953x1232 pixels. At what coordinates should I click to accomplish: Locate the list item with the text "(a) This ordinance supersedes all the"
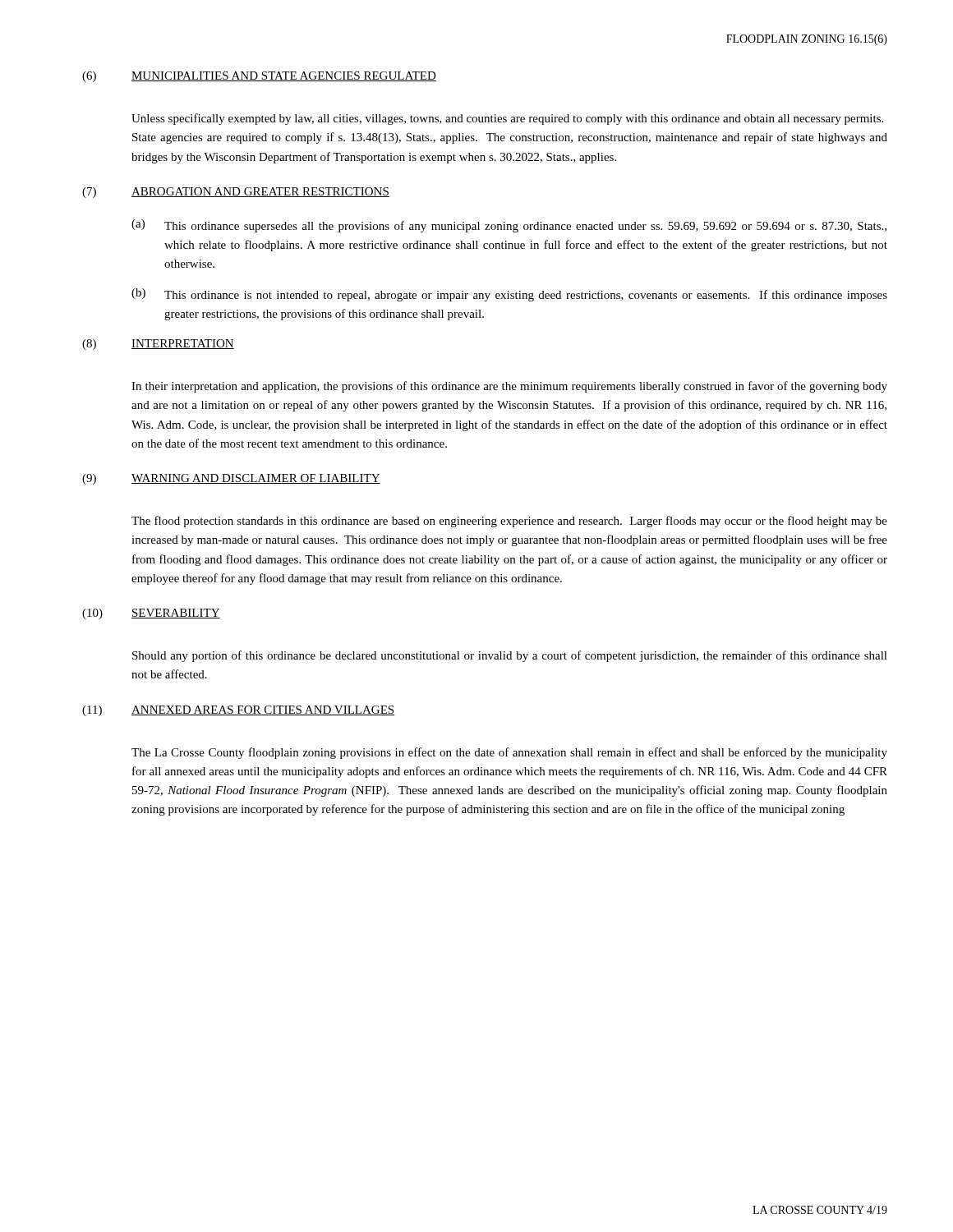[509, 245]
